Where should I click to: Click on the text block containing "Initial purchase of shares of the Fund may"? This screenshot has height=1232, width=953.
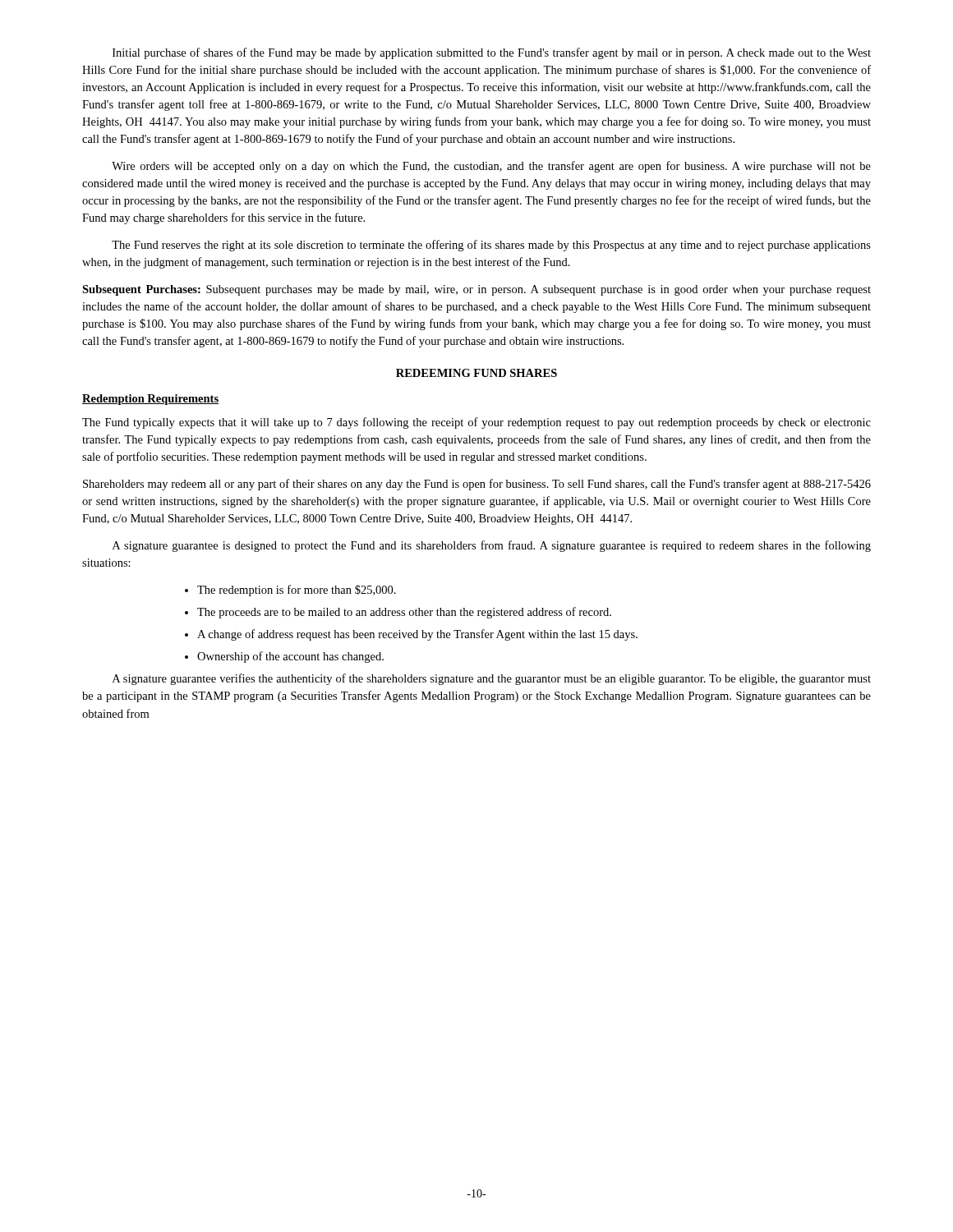pos(476,96)
